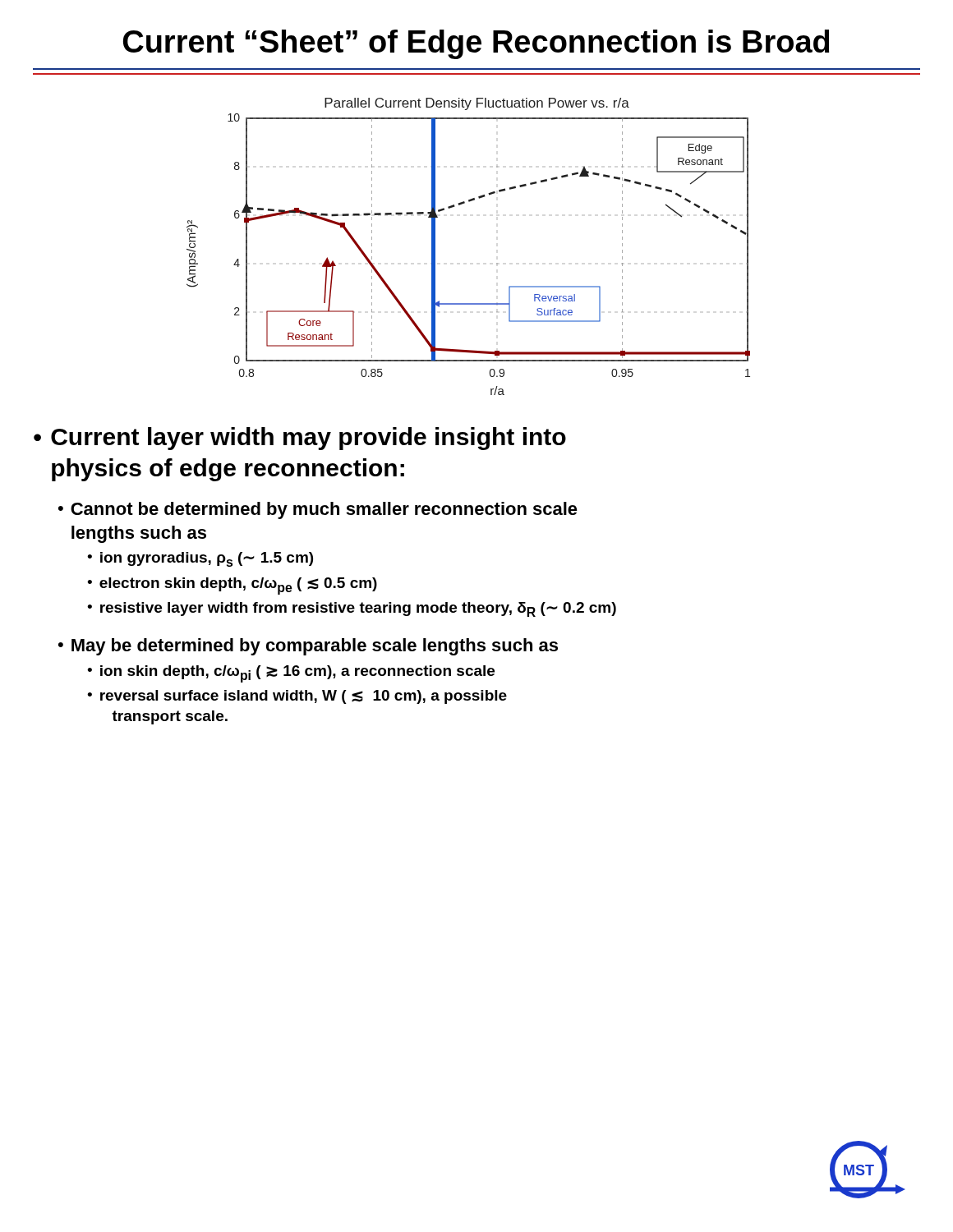Click on the logo
Viewport: 953px width, 1232px height.
coord(863,1173)
